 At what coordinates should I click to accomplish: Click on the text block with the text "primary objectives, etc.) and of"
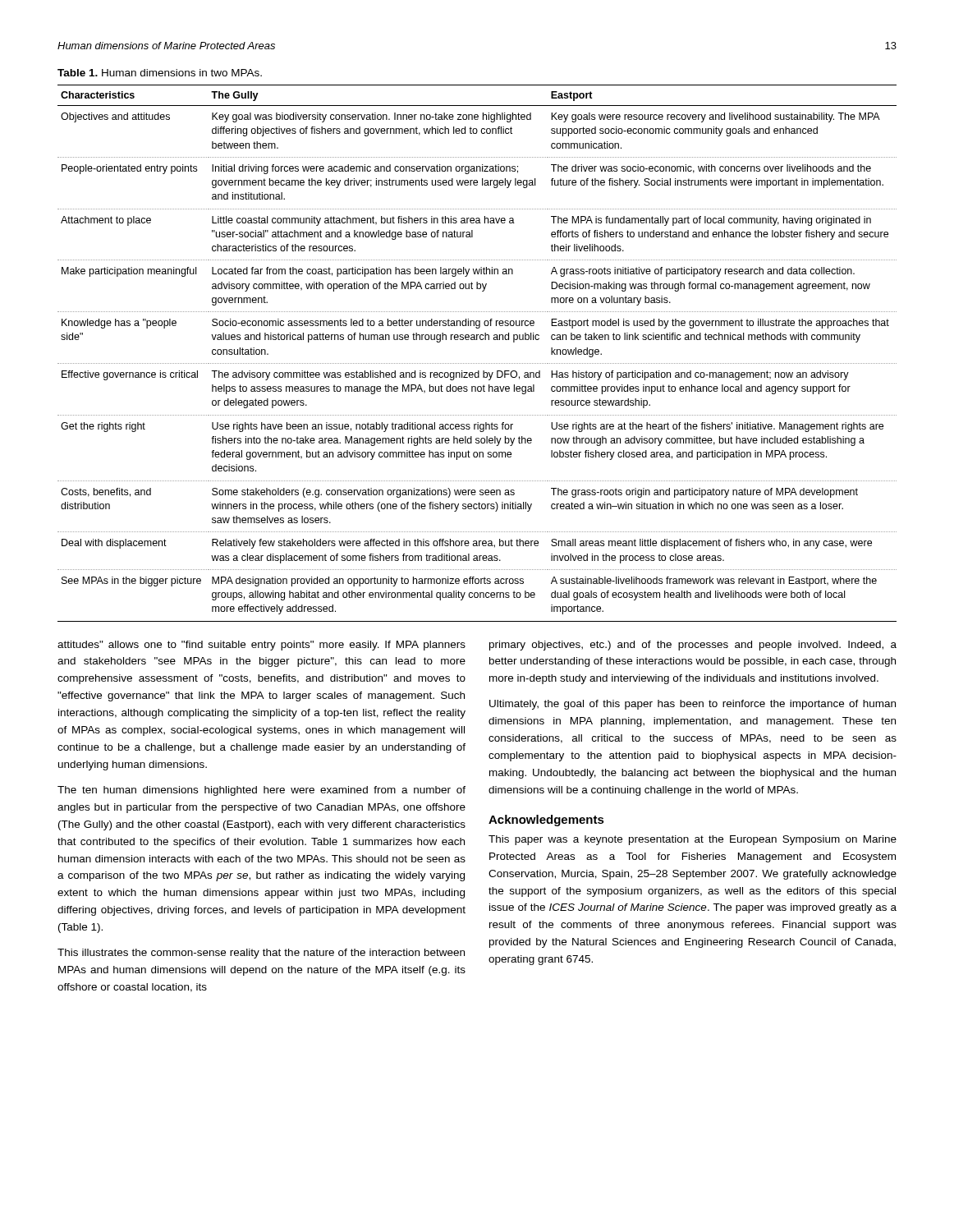click(693, 718)
